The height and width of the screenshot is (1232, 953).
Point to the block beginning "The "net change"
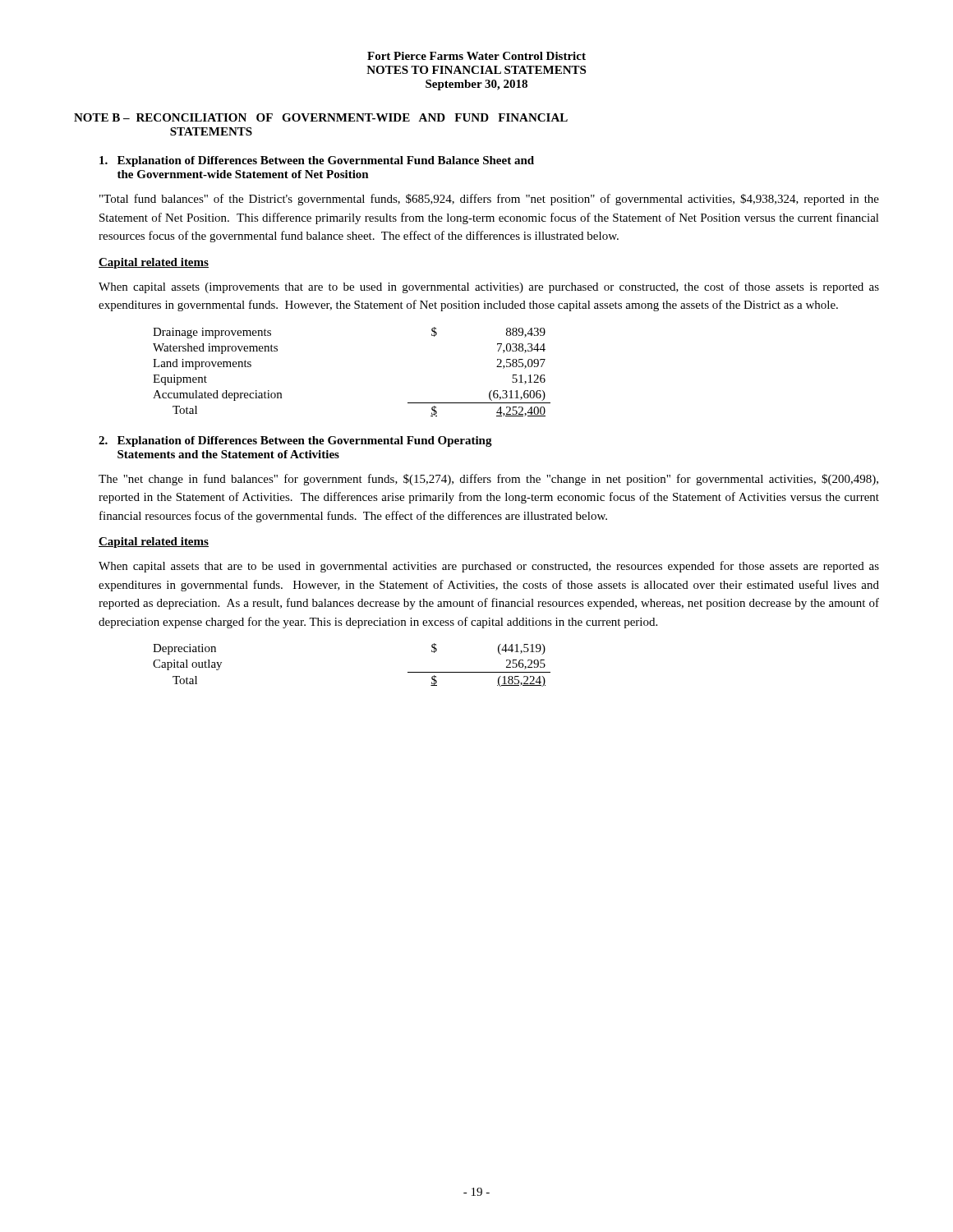pyautogui.click(x=489, y=497)
